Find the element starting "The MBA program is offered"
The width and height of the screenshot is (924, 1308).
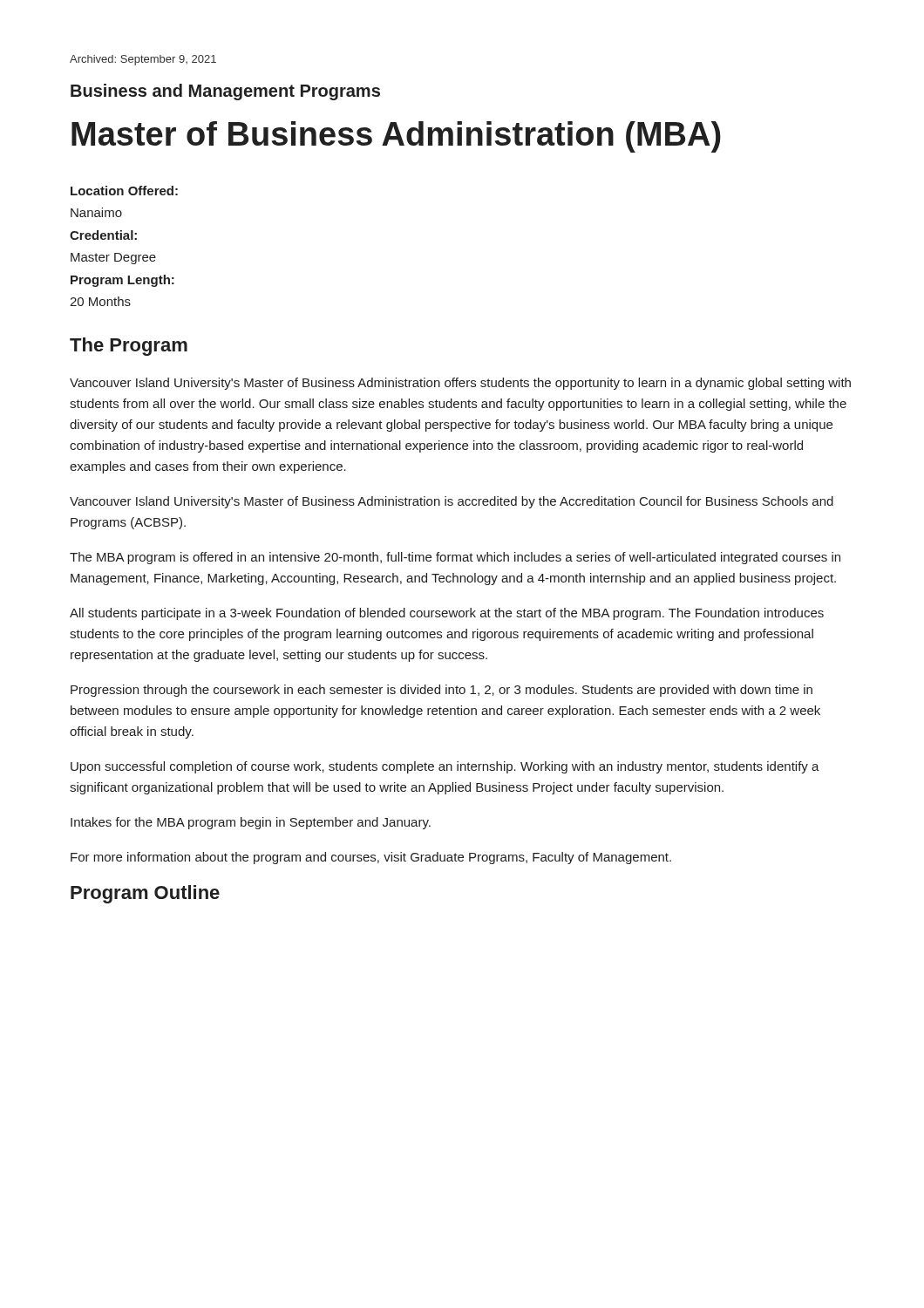[x=456, y=567]
